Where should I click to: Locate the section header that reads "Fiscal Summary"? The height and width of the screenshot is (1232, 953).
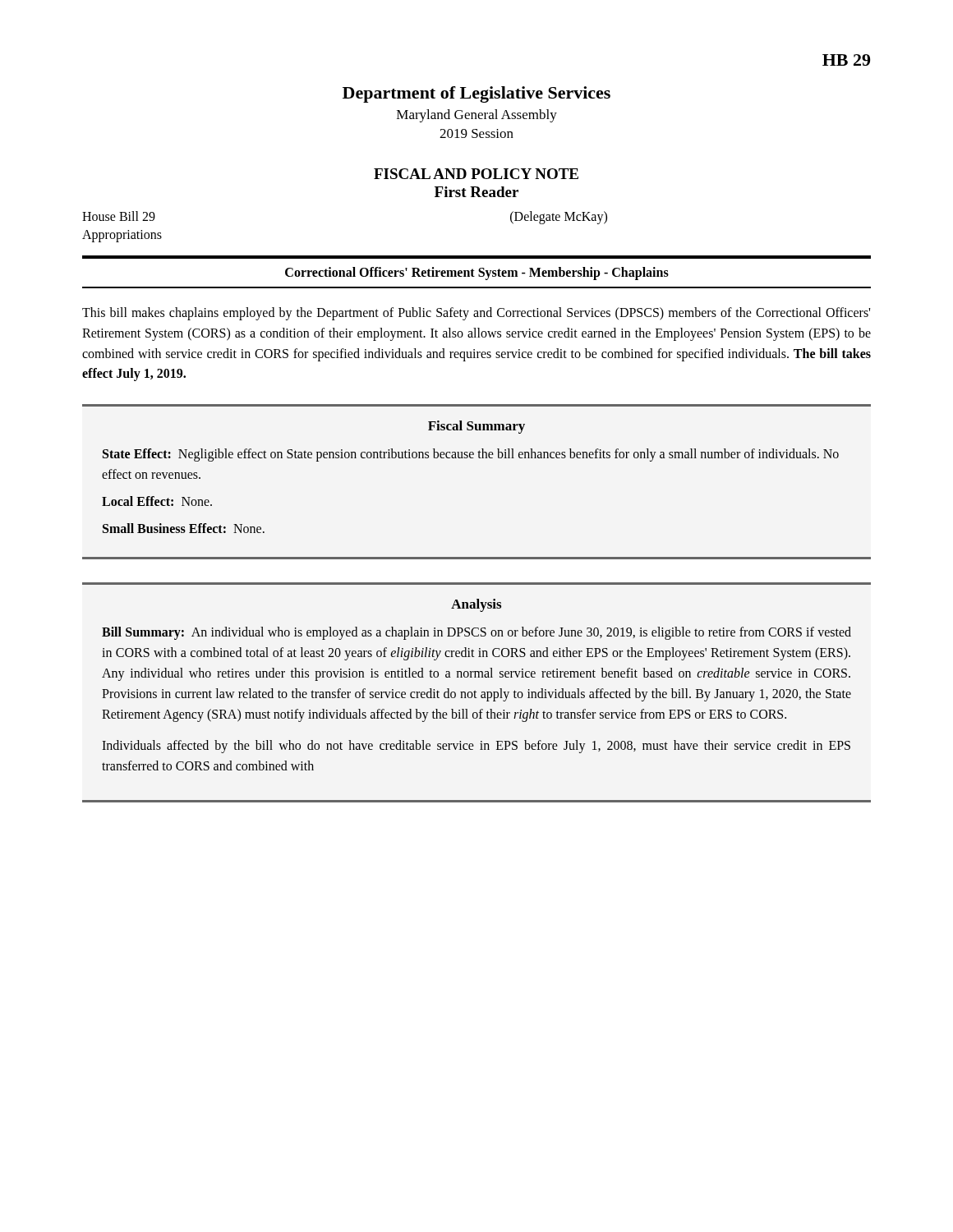pyautogui.click(x=476, y=426)
